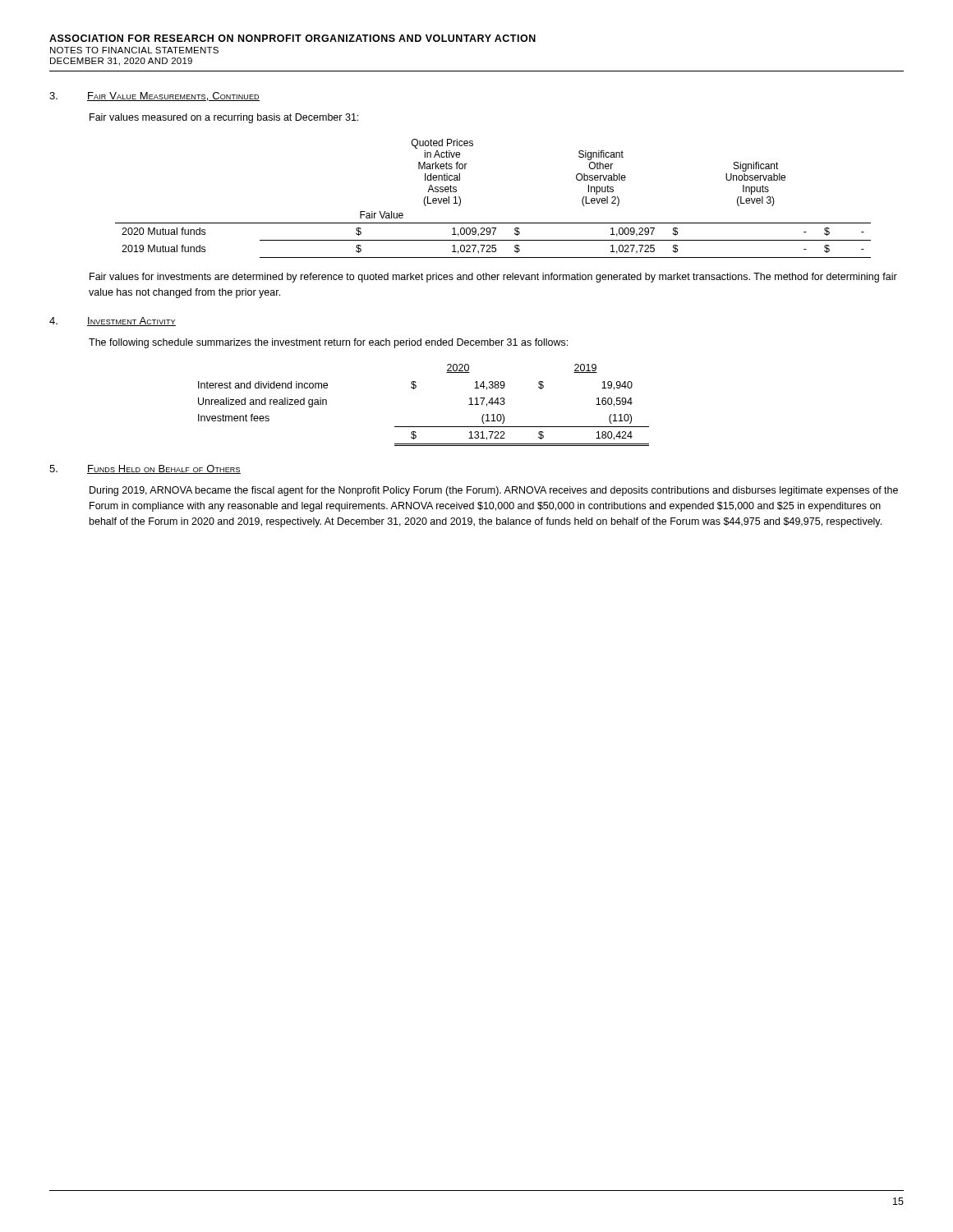Screen dimensions: 1232x953
Task: Click the passage that begins "During 2019, ARNOVA"
Action: (x=494, y=506)
